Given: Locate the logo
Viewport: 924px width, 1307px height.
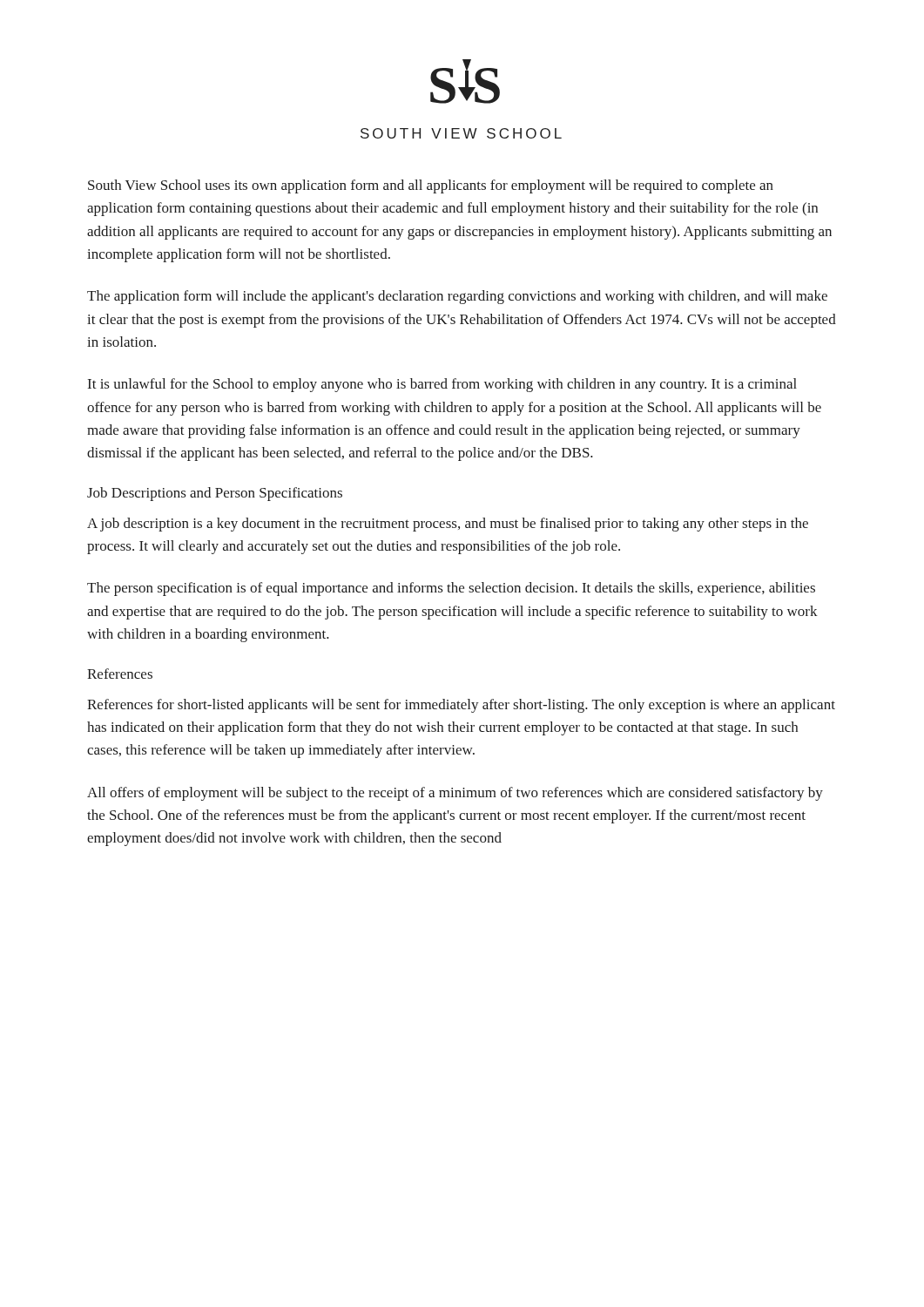Looking at the screenshot, I should tap(462, 98).
